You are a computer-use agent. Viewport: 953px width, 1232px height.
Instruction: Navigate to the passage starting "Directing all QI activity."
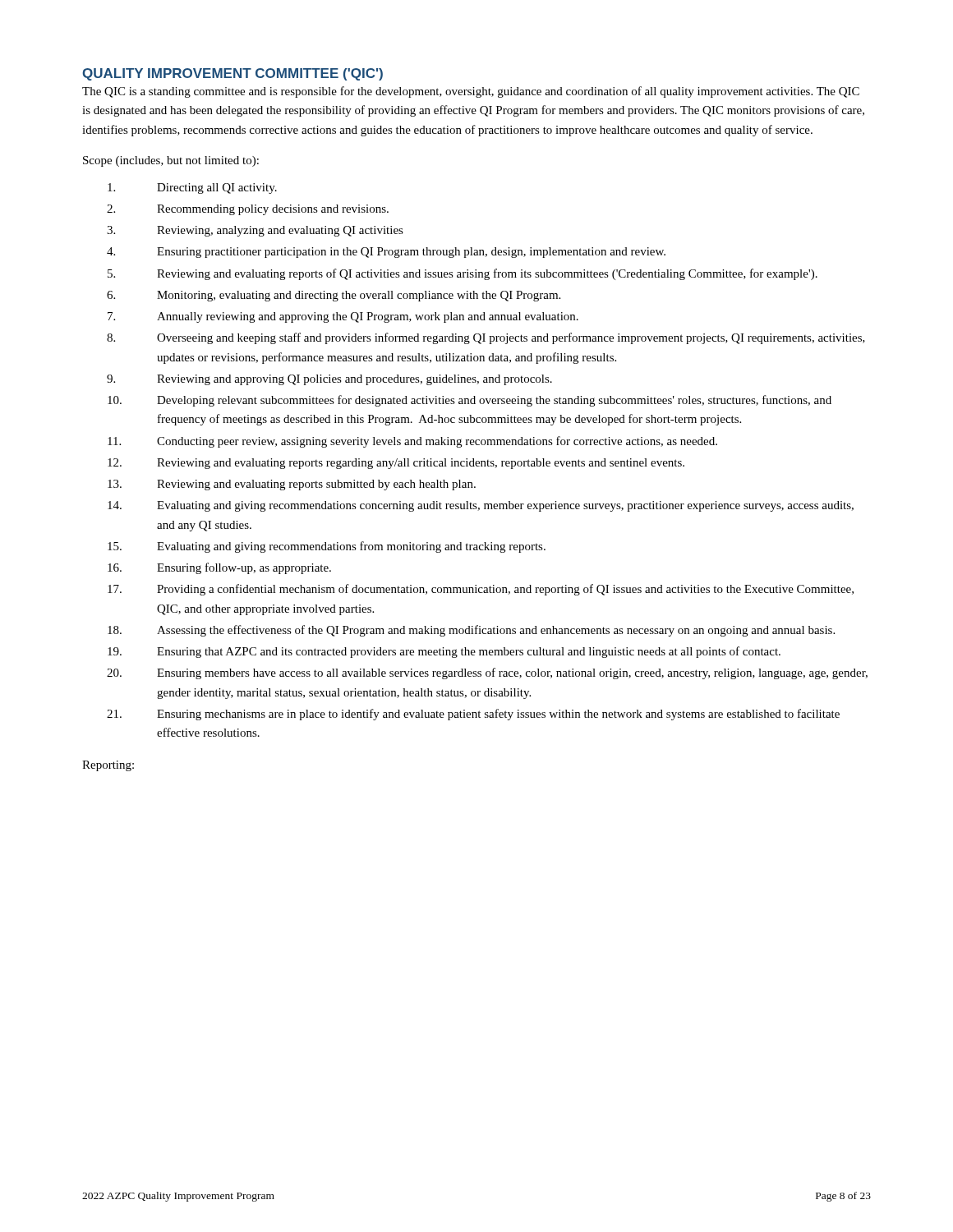(192, 188)
